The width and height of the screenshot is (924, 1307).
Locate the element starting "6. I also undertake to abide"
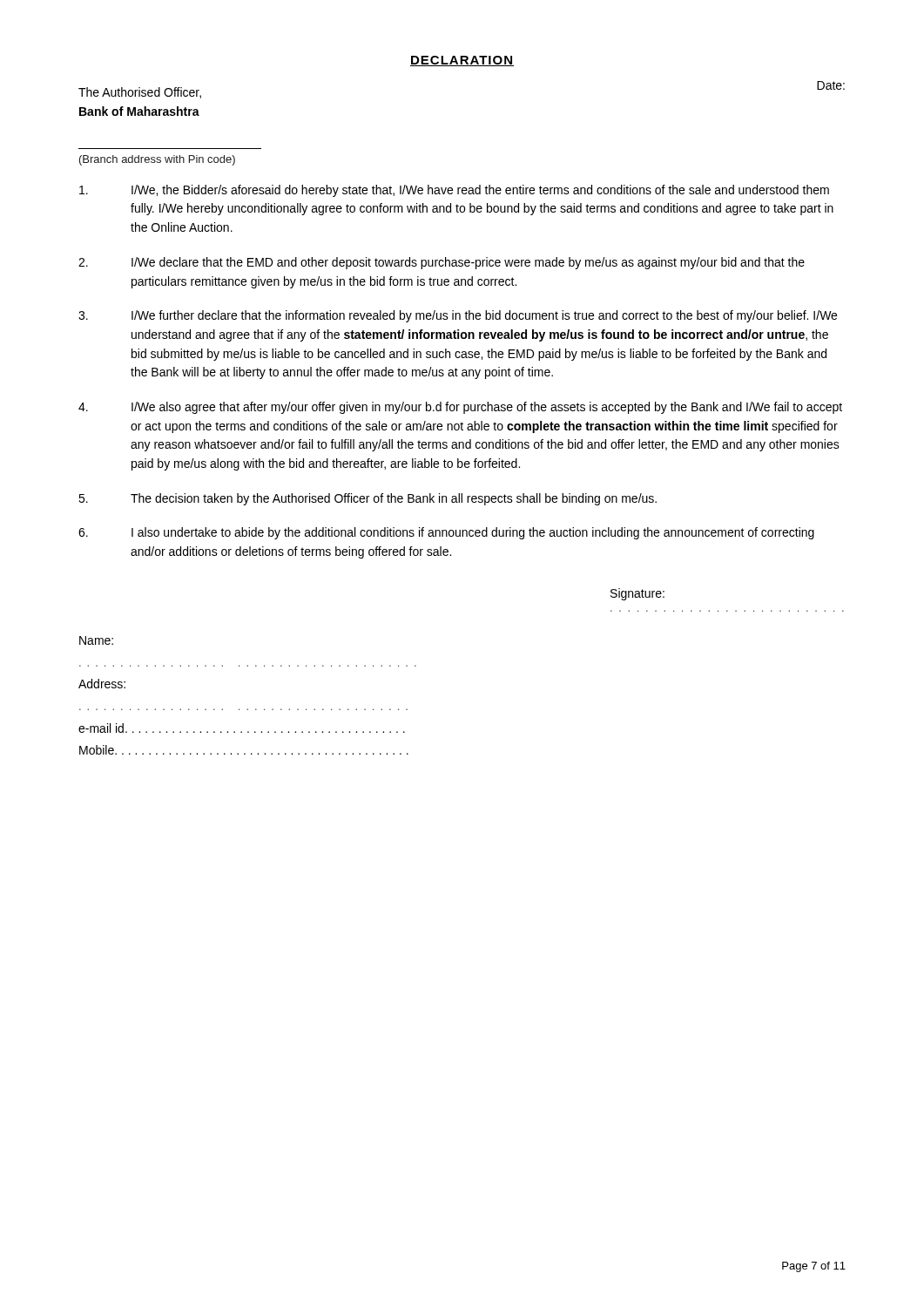pos(462,543)
